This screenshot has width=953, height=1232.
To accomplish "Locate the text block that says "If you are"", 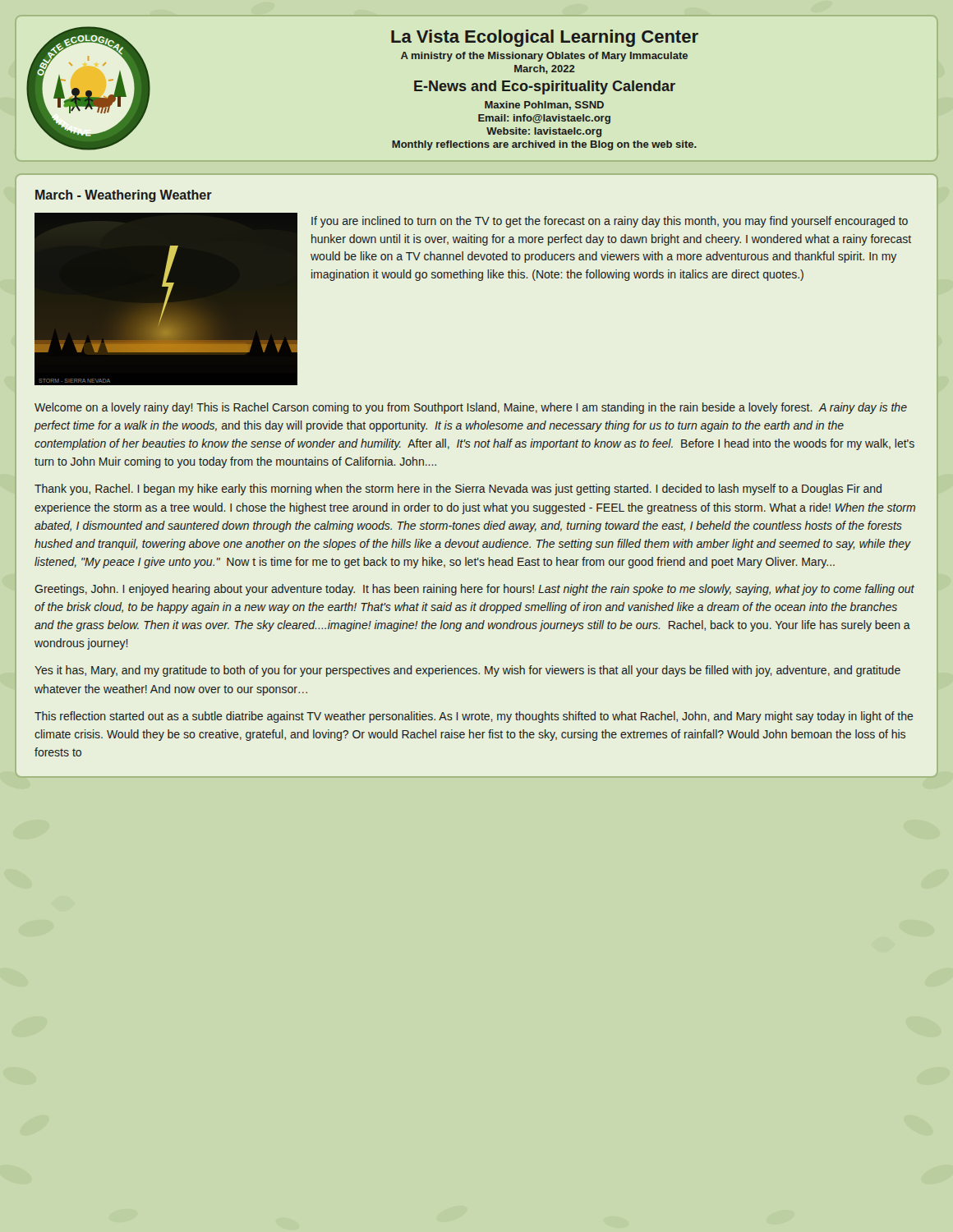I will (611, 248).
